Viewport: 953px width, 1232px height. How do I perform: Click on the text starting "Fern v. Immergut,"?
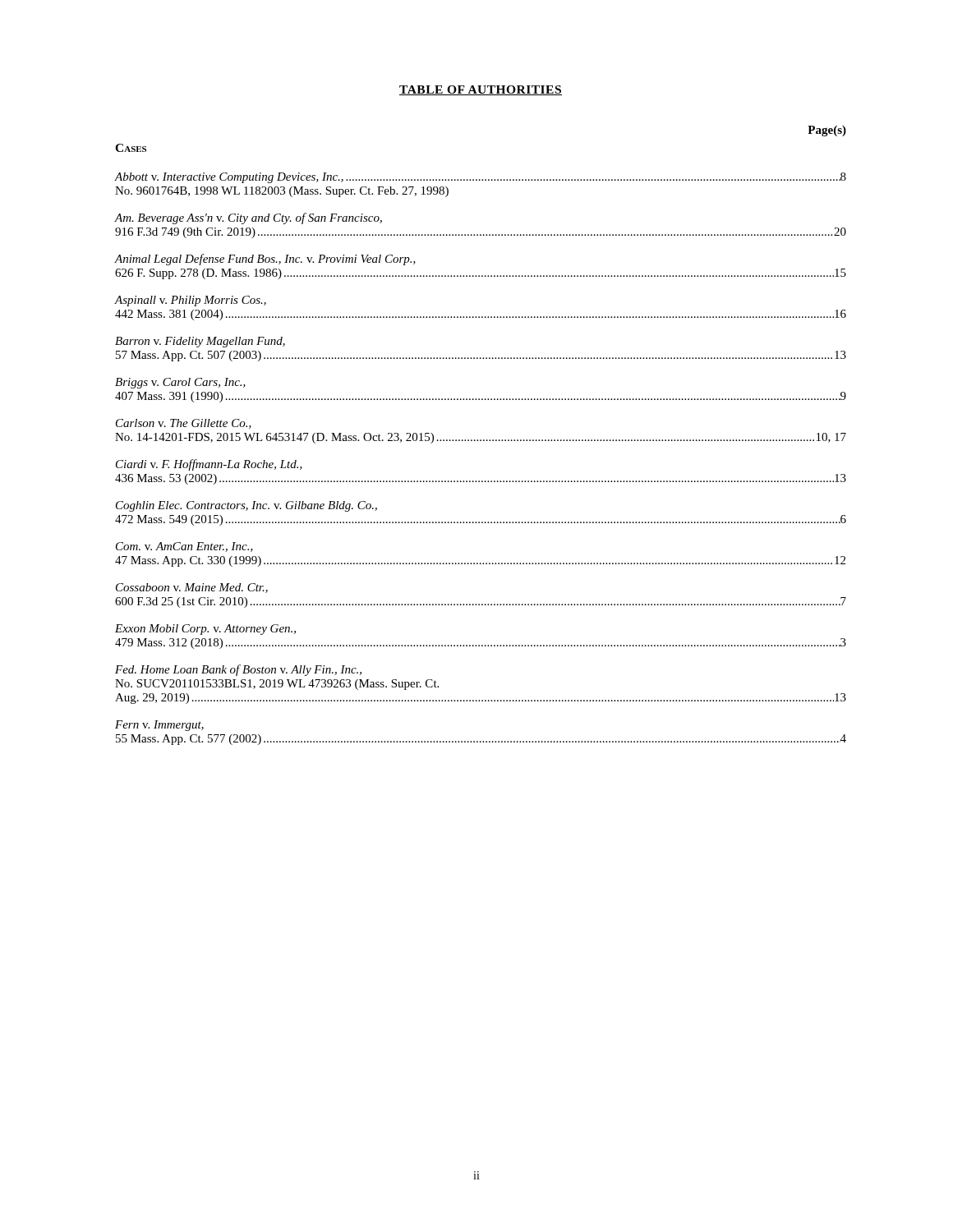(x=481, y=732)
